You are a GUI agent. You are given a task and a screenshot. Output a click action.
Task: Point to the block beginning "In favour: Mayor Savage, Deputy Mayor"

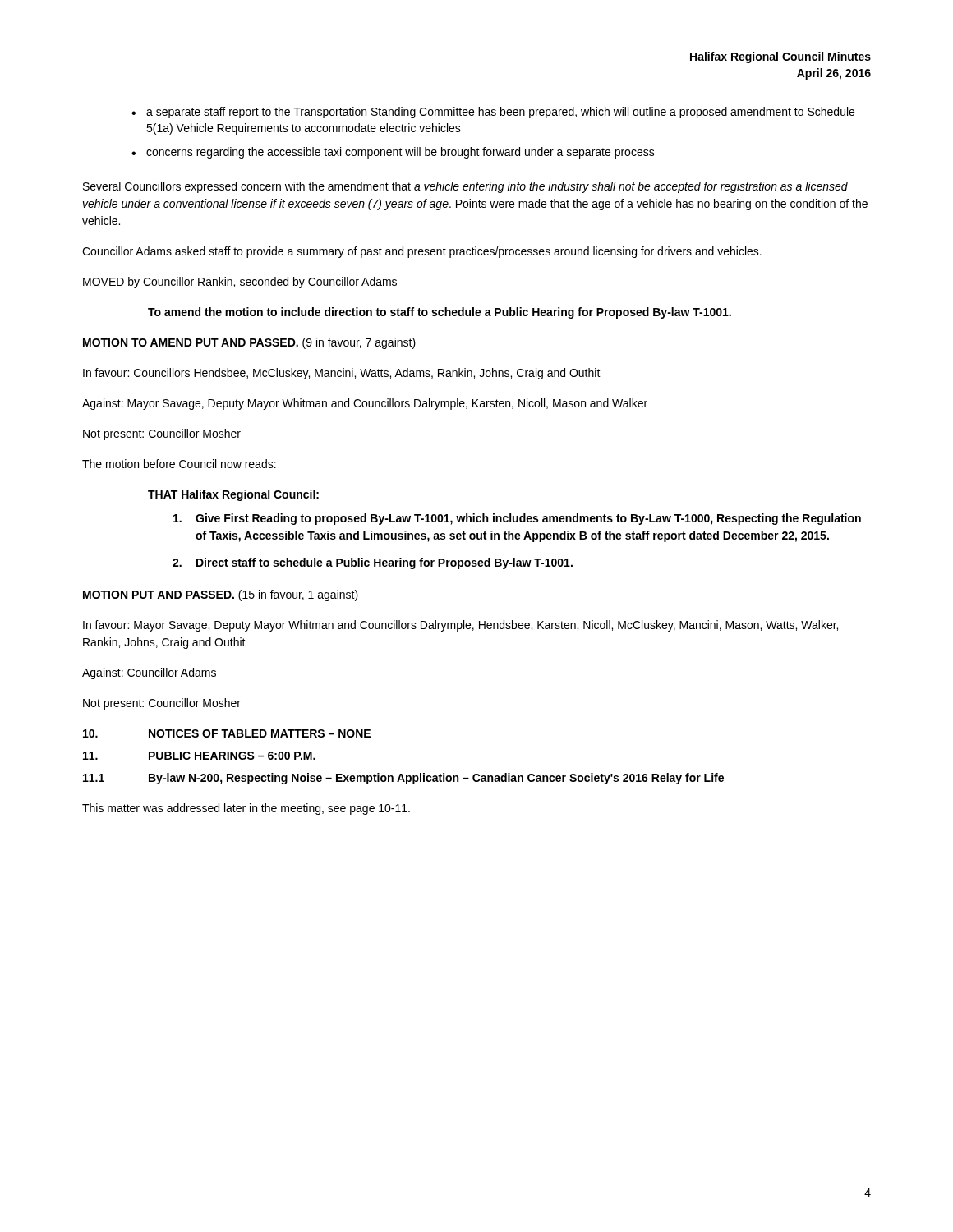pyautogui.click(x=461, y=633)
